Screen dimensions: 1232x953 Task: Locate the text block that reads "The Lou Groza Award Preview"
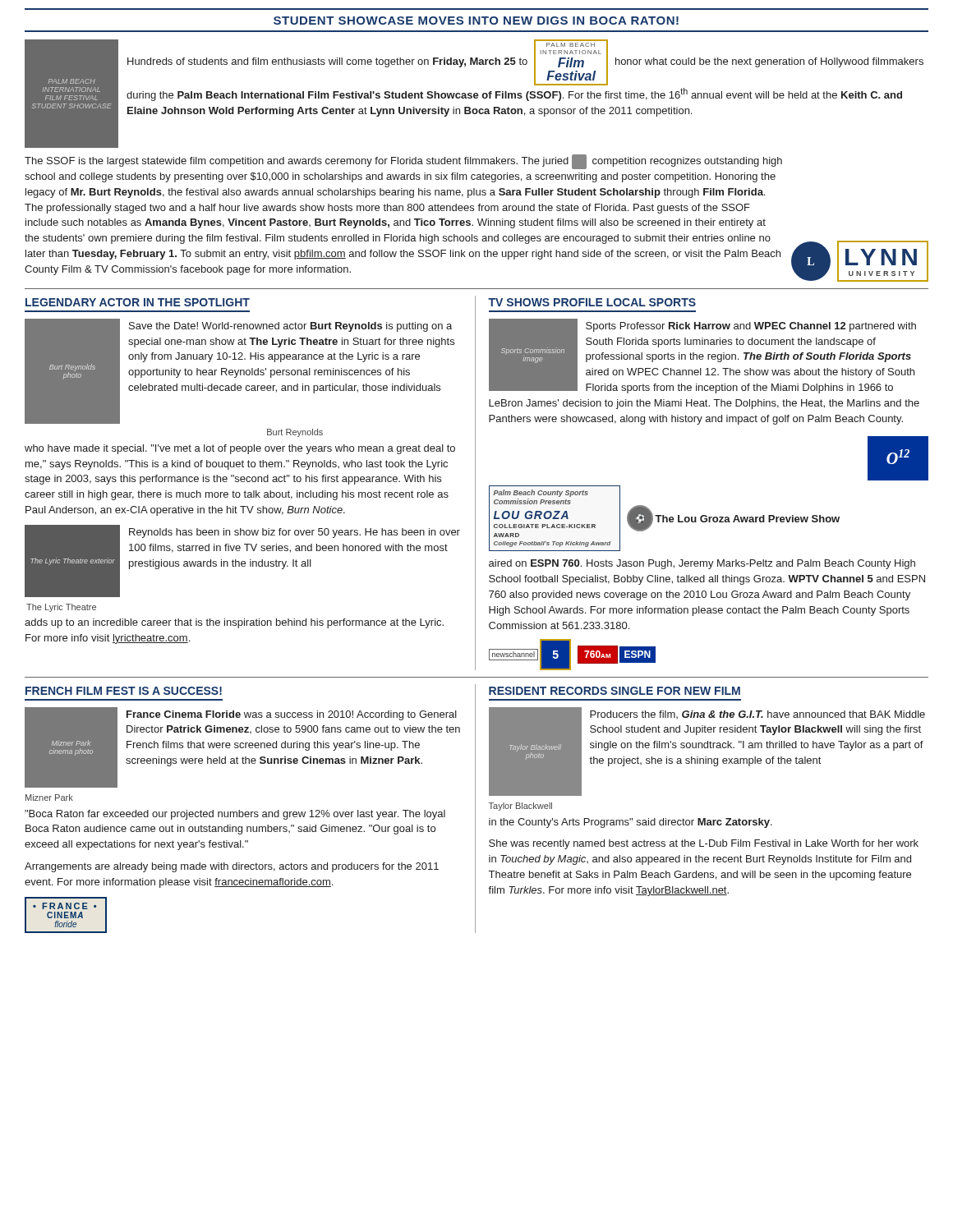pos(747,518)
